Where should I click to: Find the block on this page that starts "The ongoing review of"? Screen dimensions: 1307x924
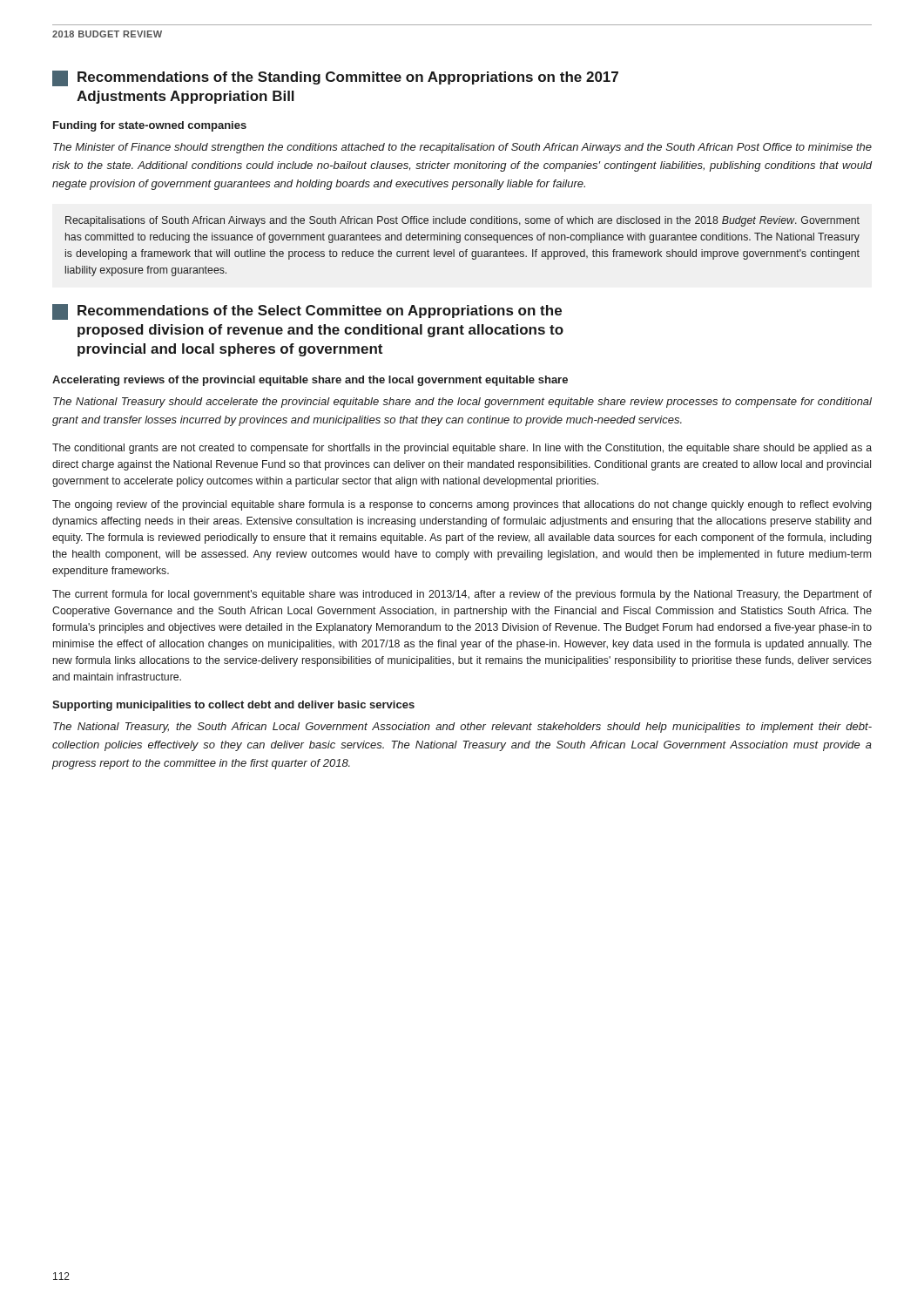pyautogui.click(x=462, y=538)
